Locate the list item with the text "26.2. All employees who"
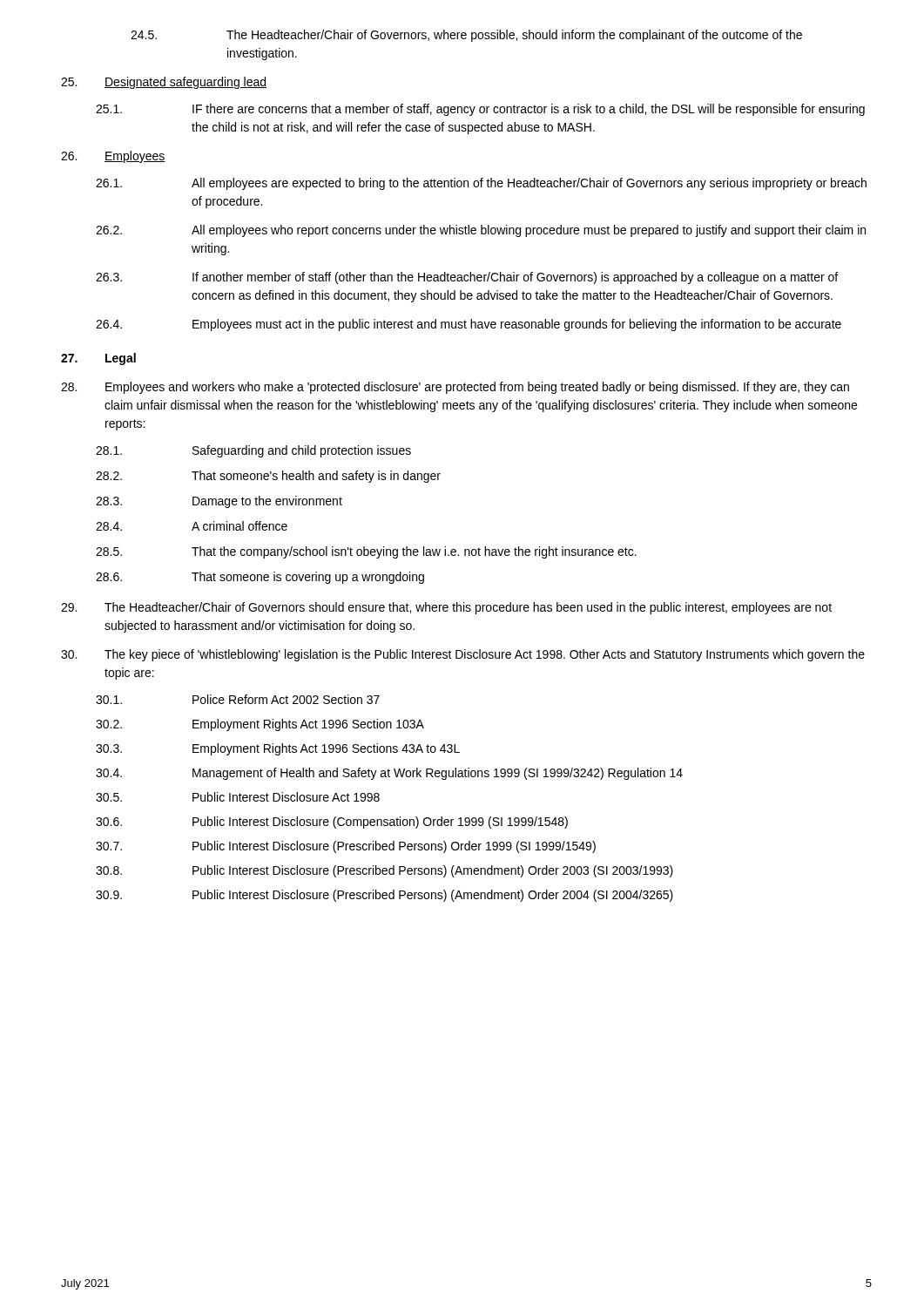This screenshot has height=1307, width=924. 466,240
